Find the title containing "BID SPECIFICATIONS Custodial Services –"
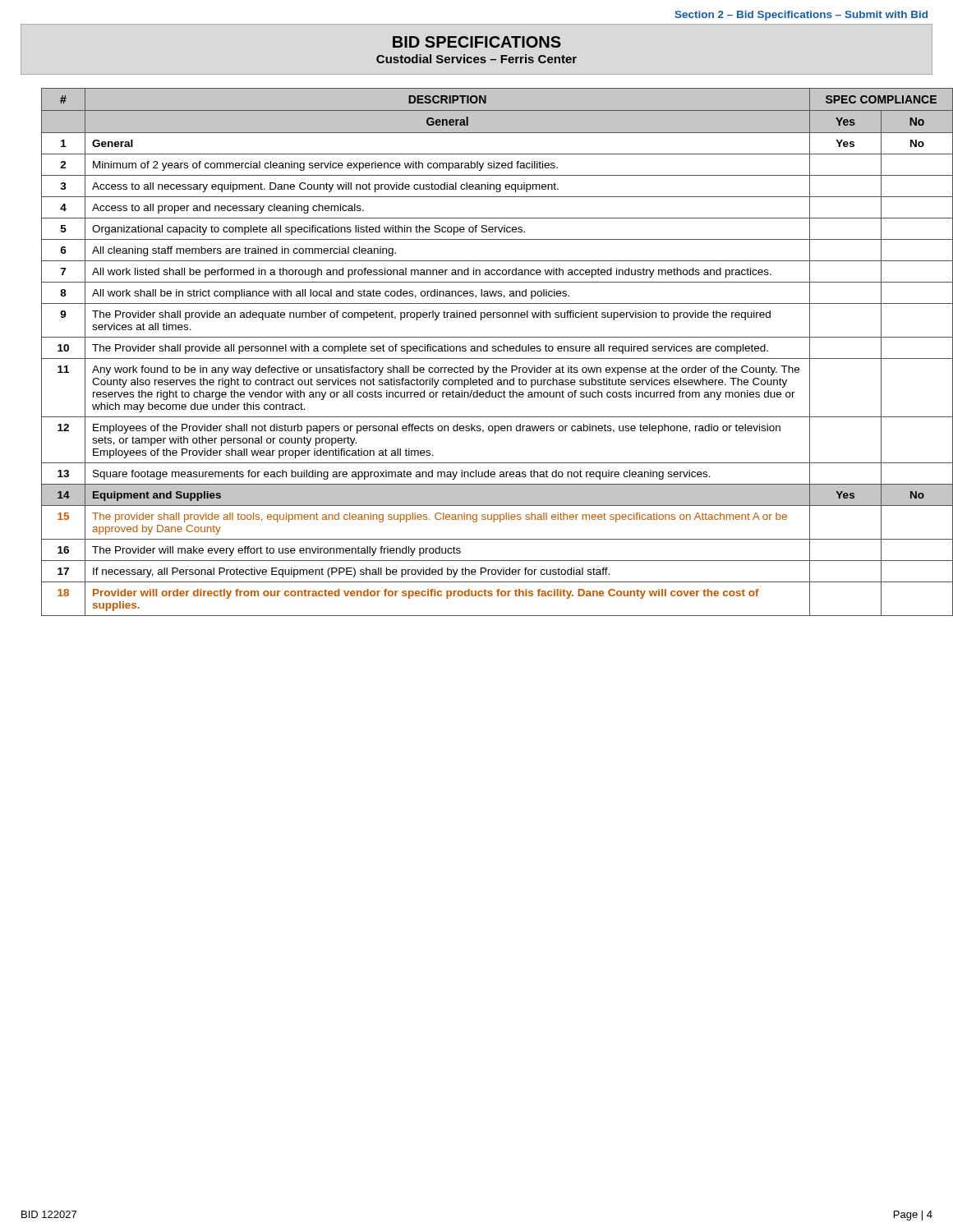 476,49
